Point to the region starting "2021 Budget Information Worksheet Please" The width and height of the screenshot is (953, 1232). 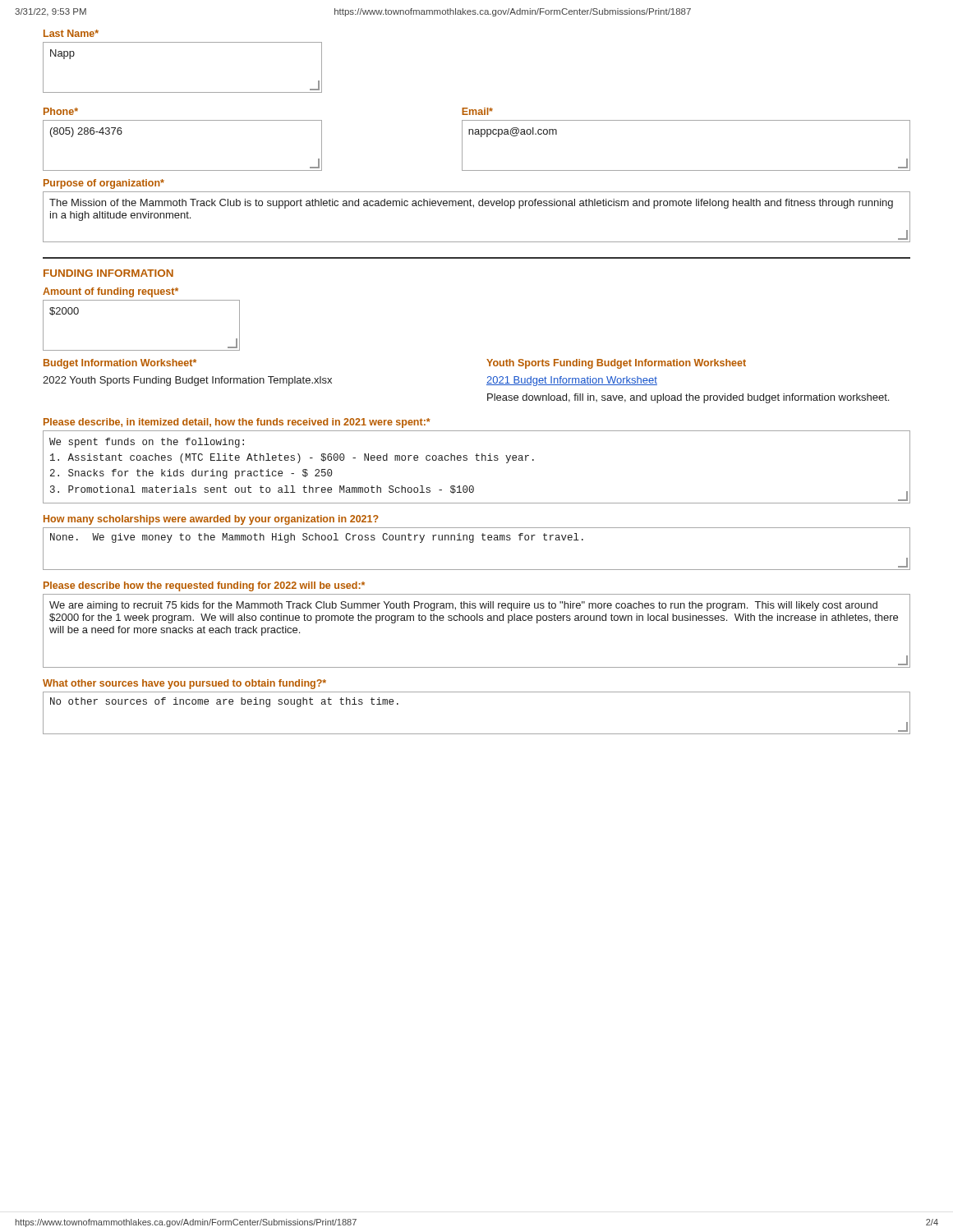point(688,388)
